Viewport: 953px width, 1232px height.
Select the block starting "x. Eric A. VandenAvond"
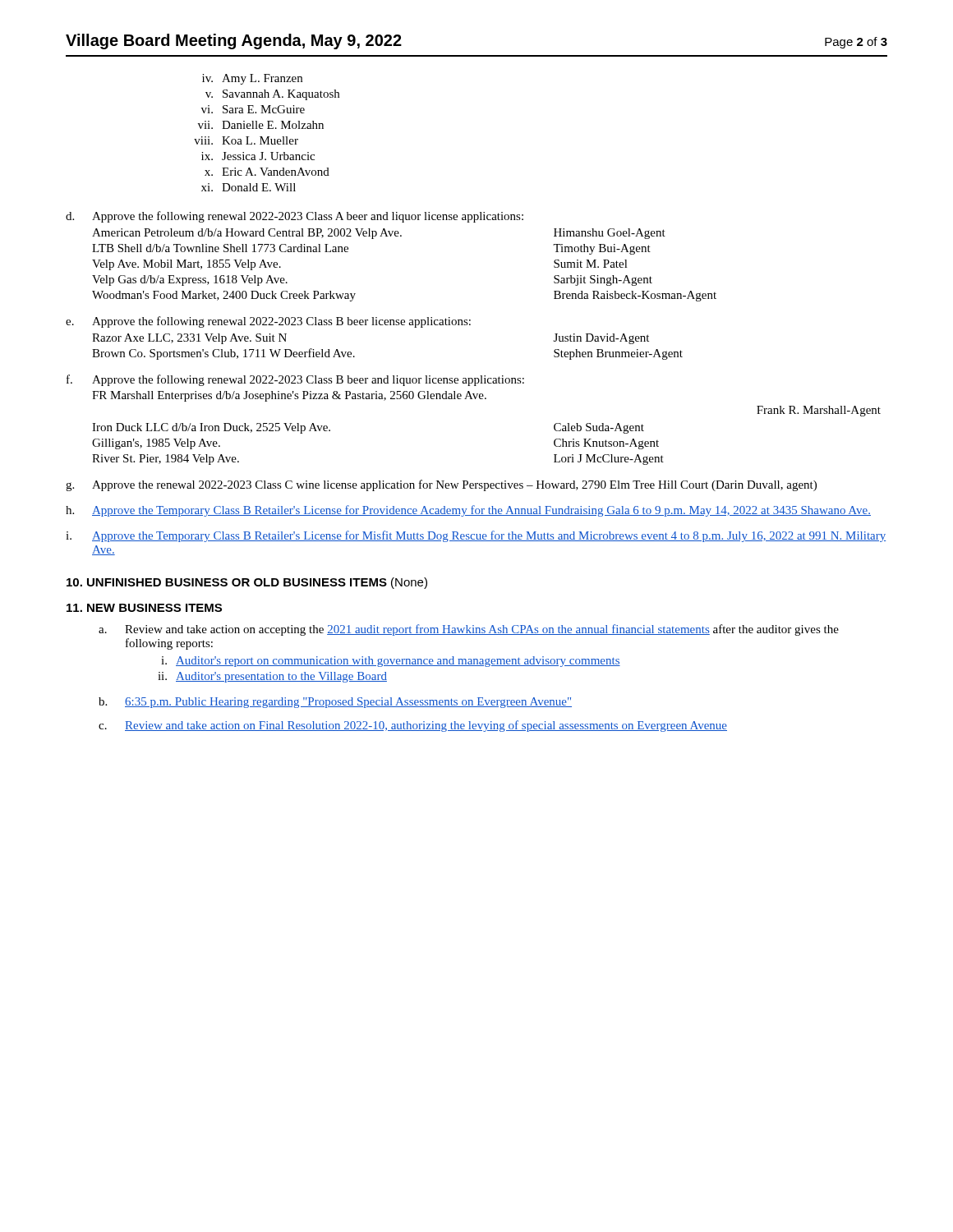coord(247,172)
